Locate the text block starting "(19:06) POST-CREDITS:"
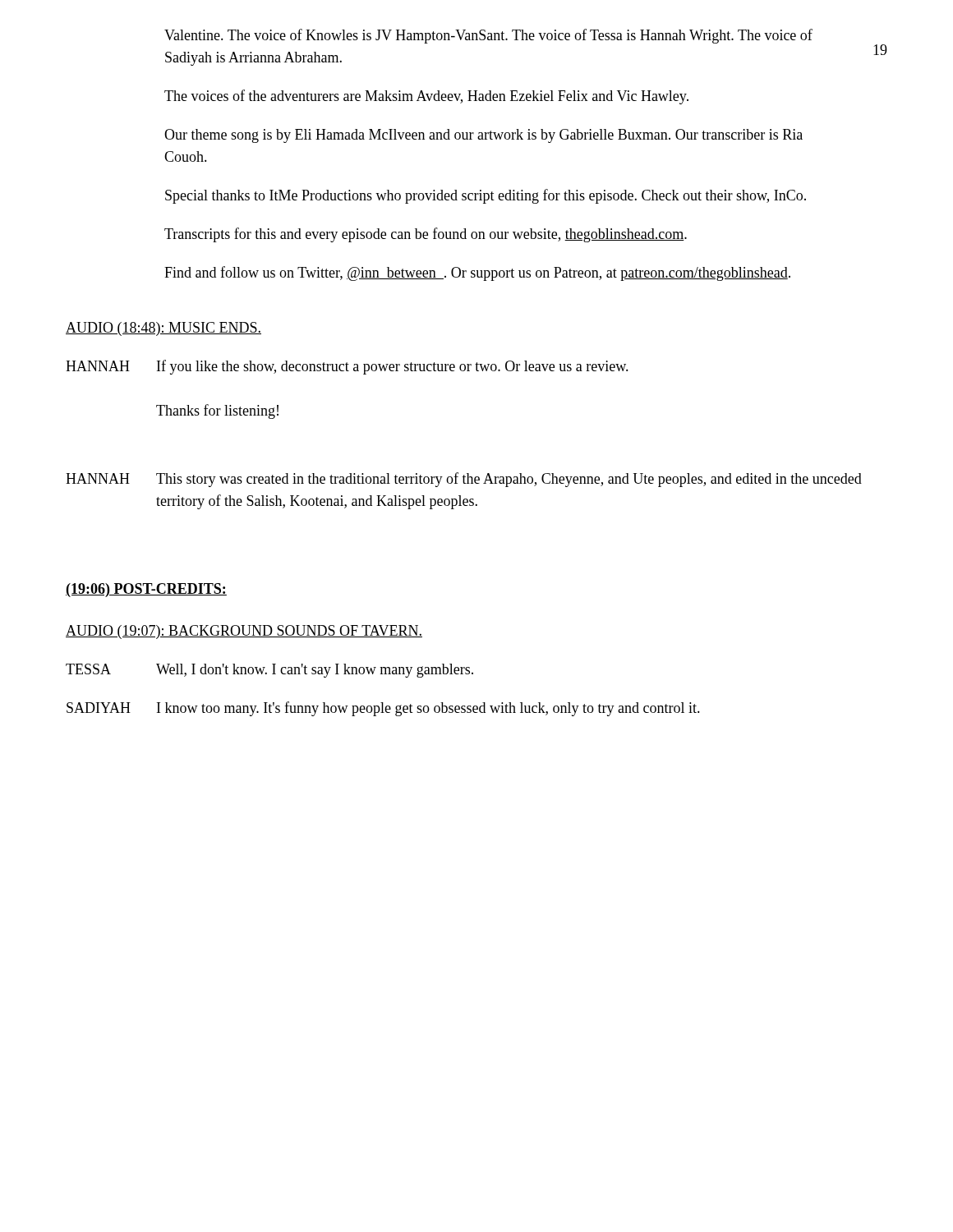This screenshot has height=1232, width=953. (146, 589)
